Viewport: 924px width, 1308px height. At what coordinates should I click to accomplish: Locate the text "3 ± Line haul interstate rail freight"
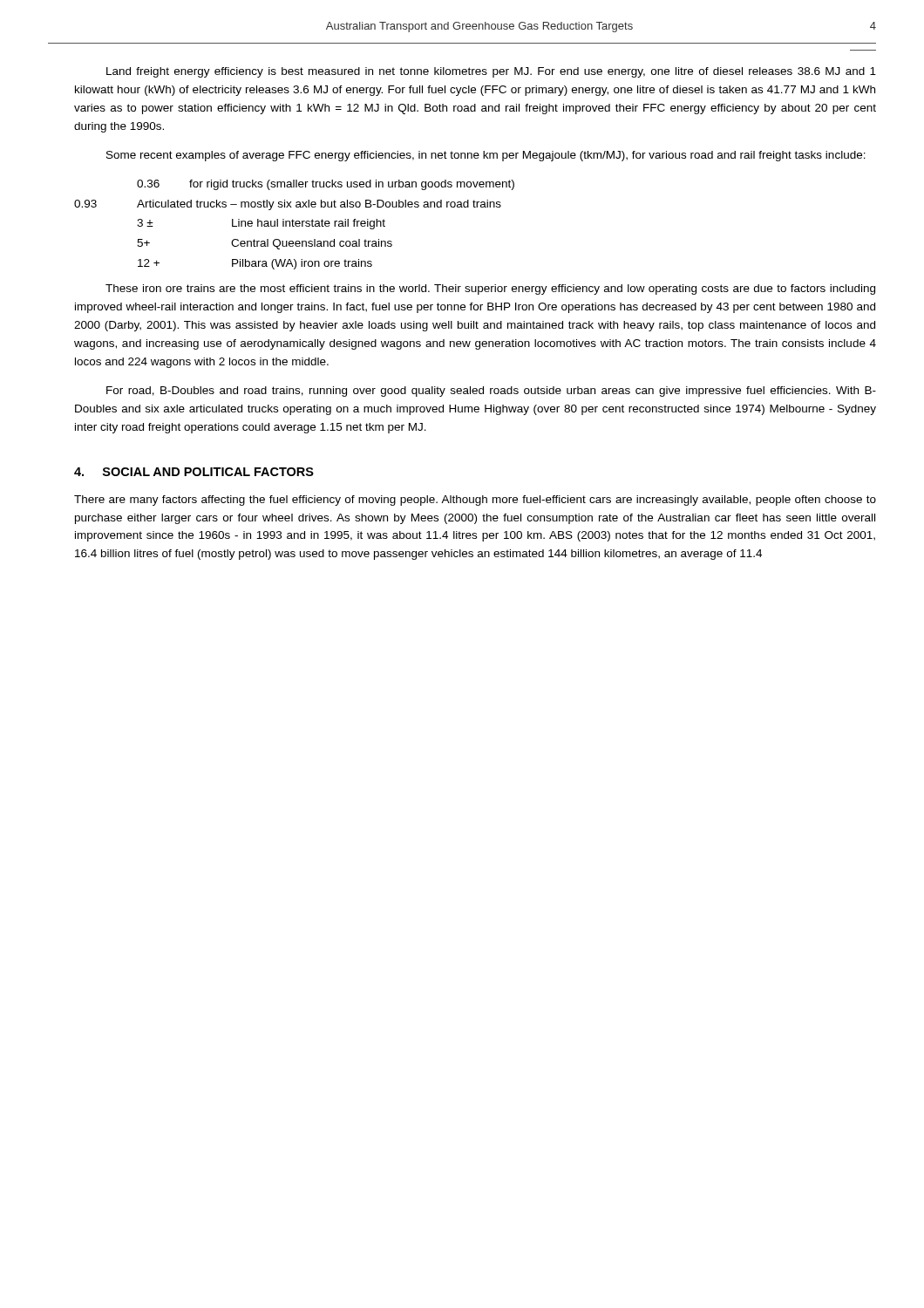[261, 224]
